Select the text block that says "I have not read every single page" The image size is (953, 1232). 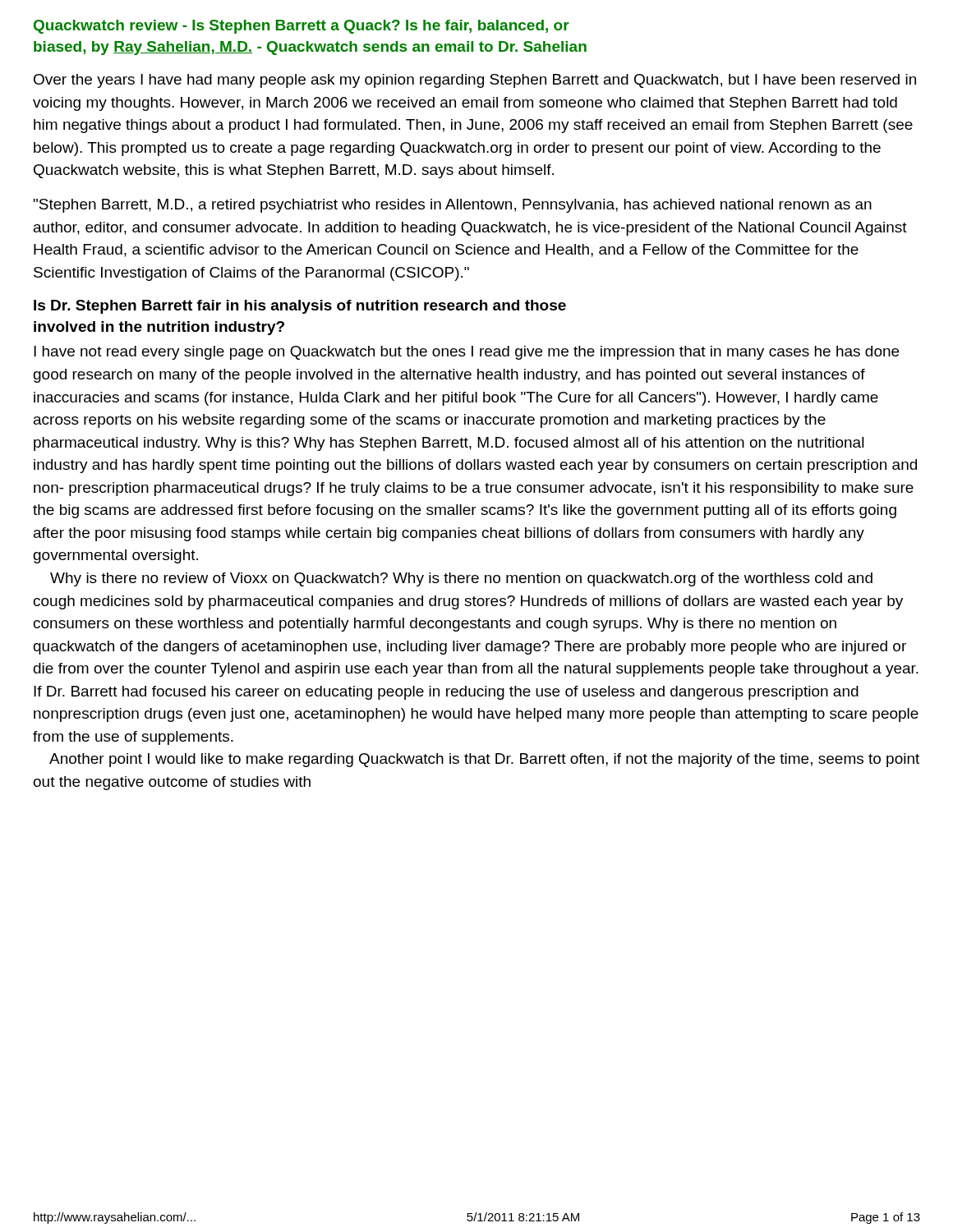pos(476,566)
